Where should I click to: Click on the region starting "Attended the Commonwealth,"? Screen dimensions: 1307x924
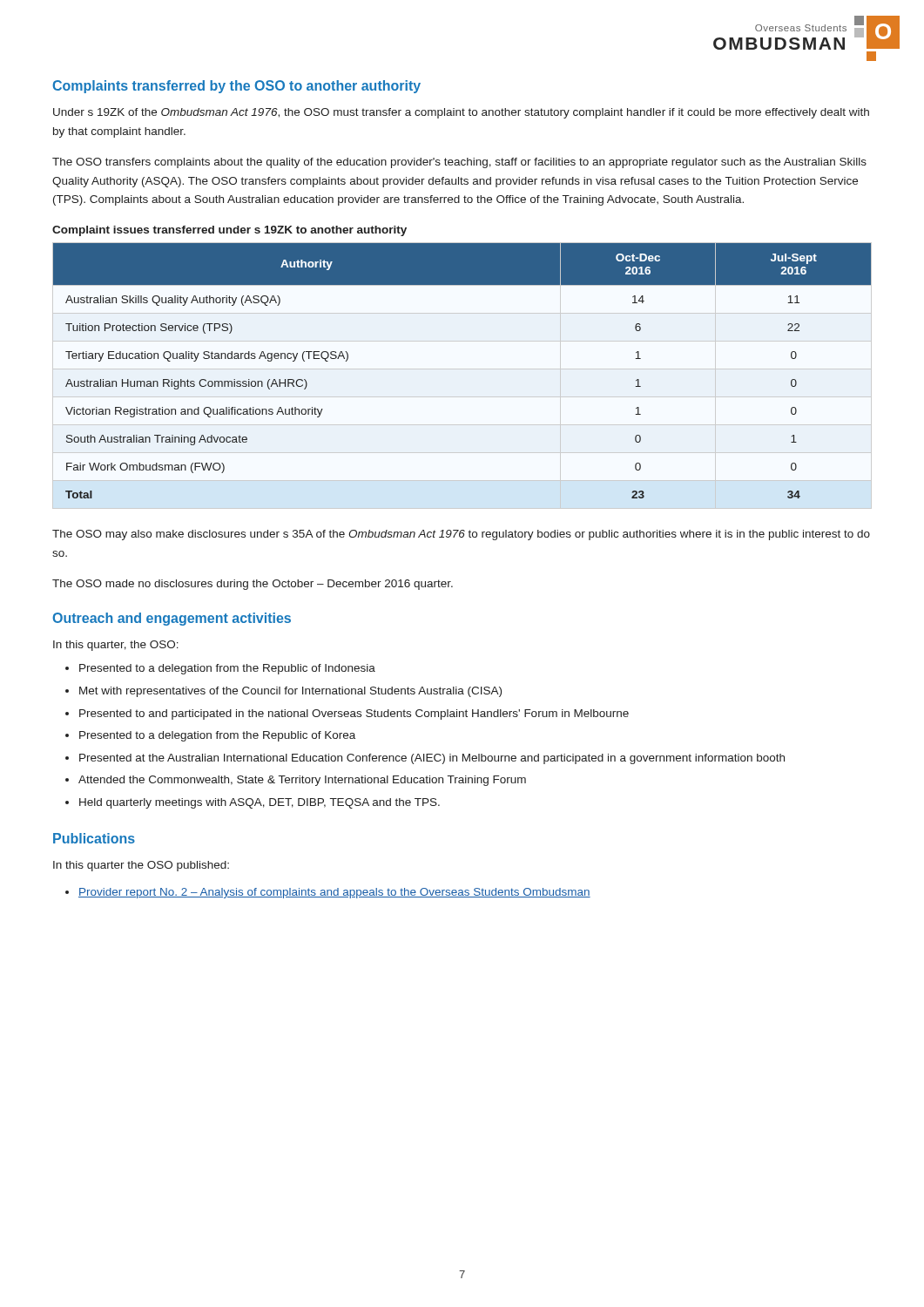(x=302, y=780)
